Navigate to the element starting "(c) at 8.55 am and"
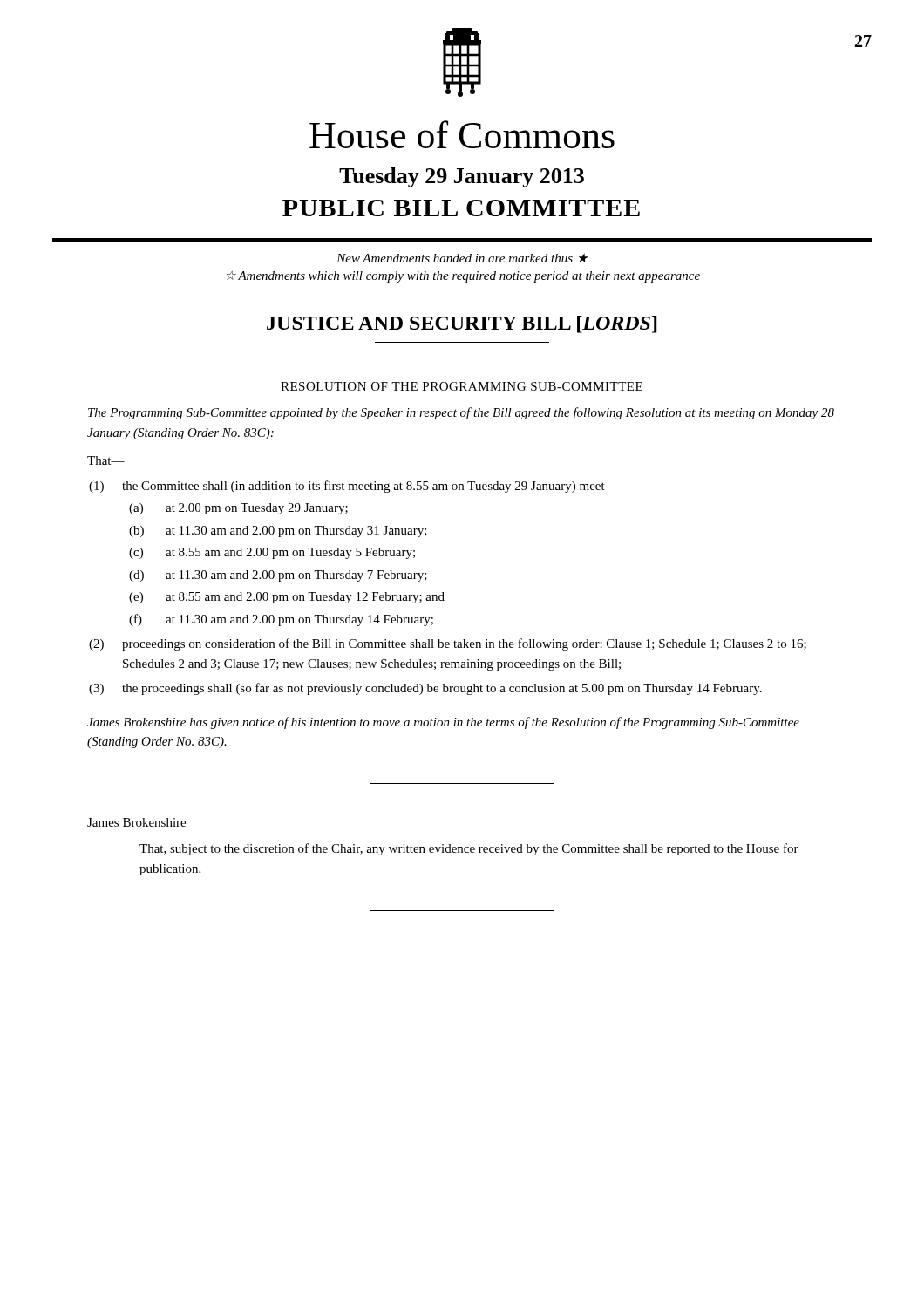The image size is (924, 1308). pos(291,552)
